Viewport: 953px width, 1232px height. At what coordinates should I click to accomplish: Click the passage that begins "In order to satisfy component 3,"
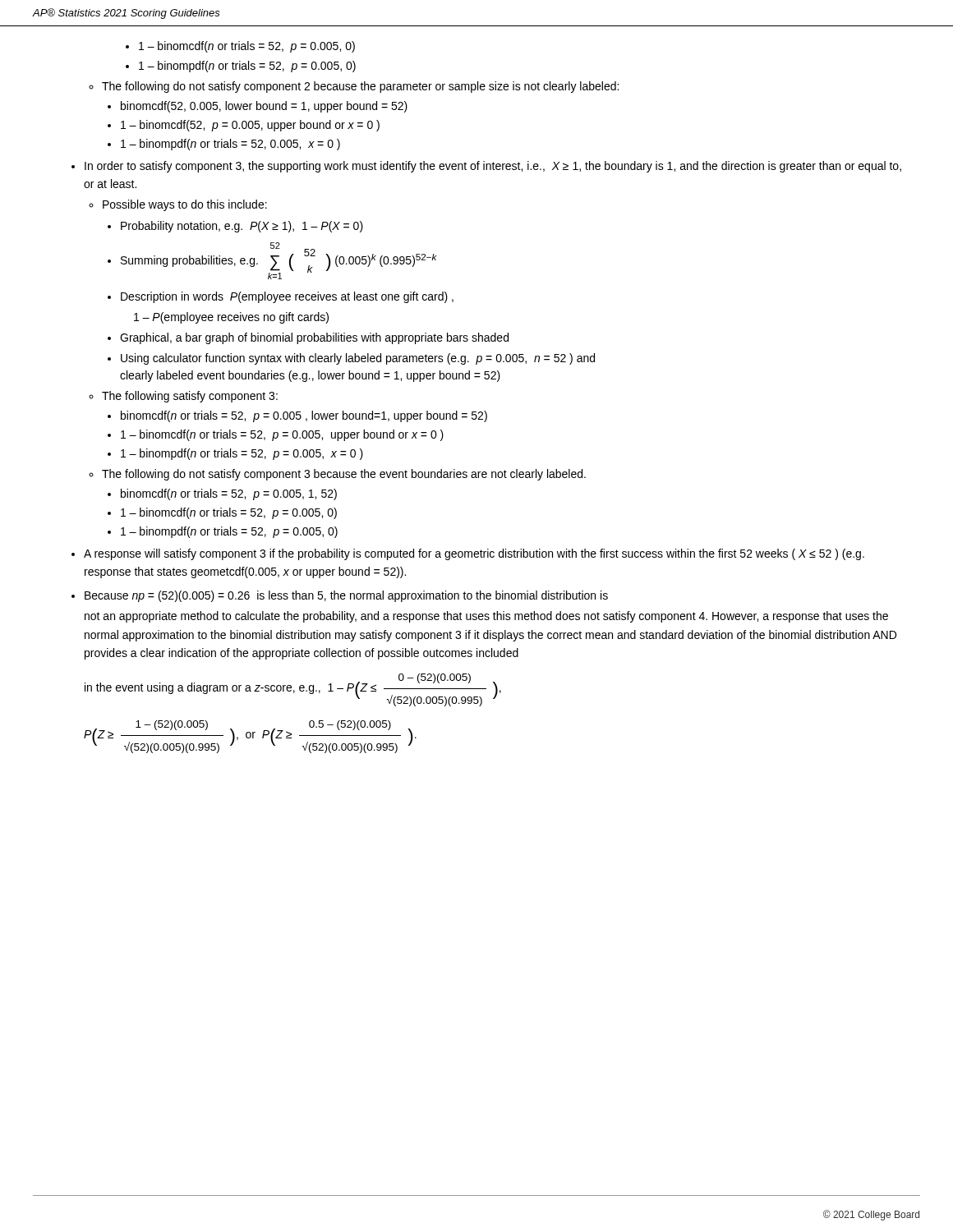[486, 167]
